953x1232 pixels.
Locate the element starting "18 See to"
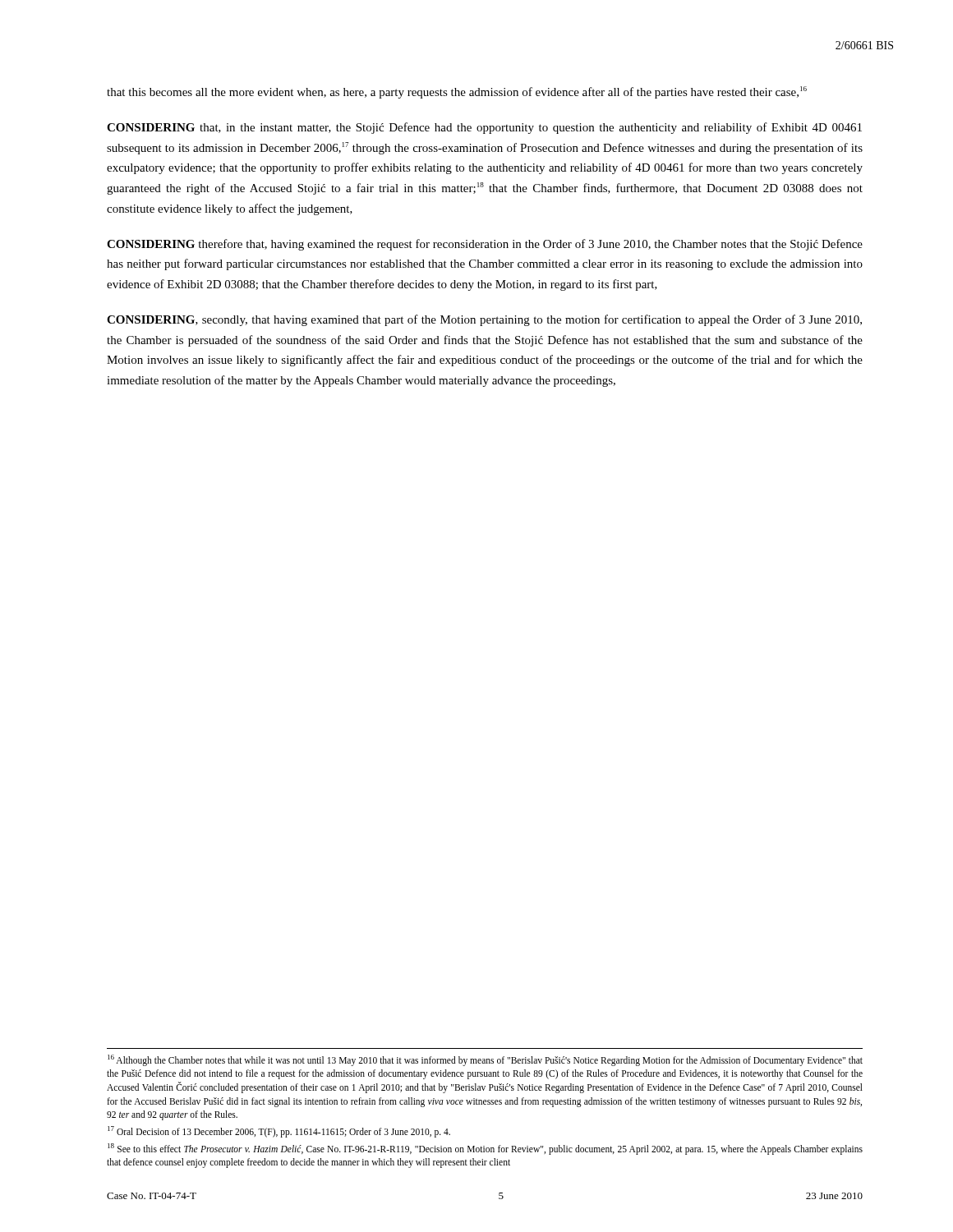tap(485, 1155)
